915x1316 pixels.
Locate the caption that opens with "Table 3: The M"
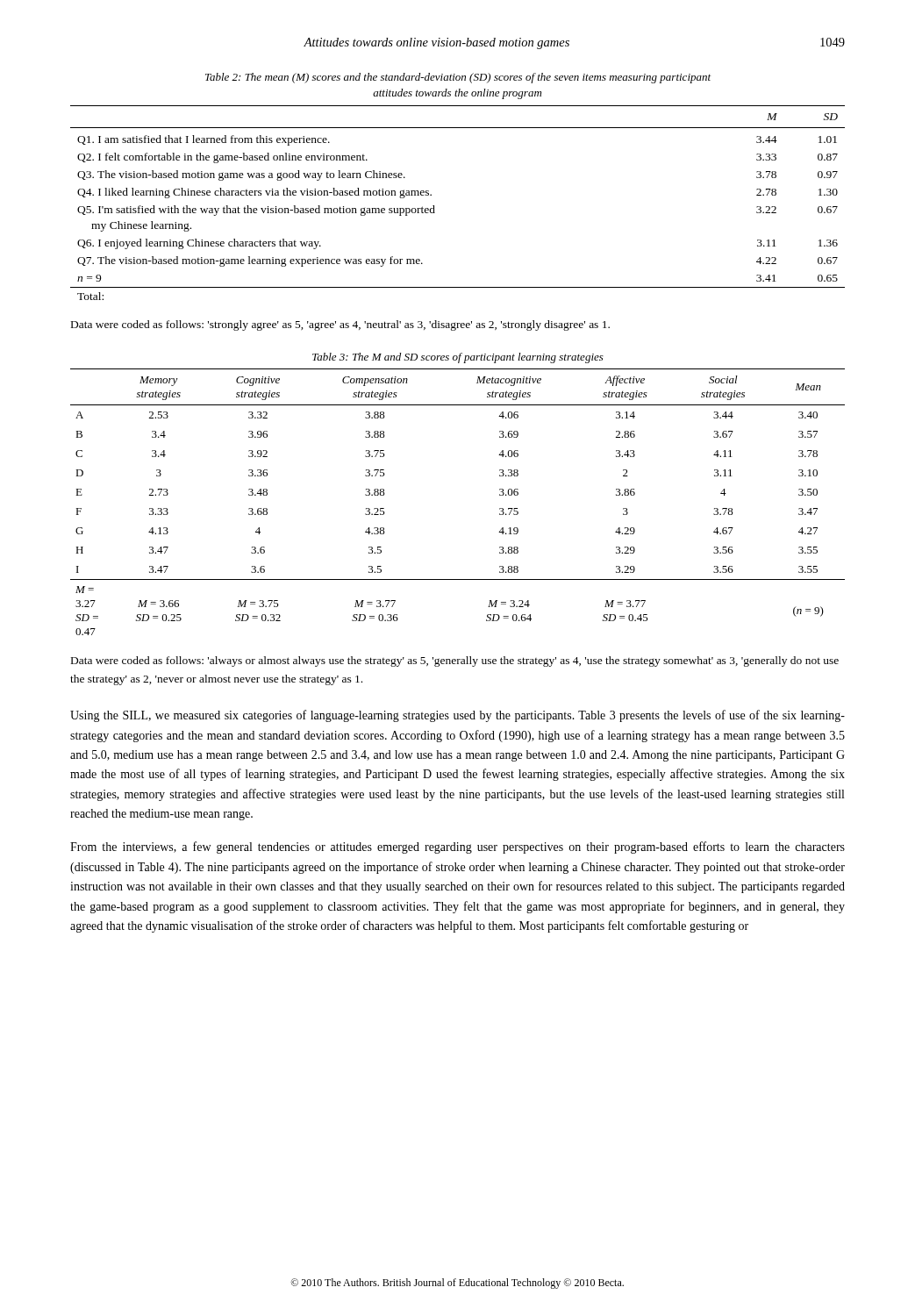pyautogui.click(x=458, y=357)
